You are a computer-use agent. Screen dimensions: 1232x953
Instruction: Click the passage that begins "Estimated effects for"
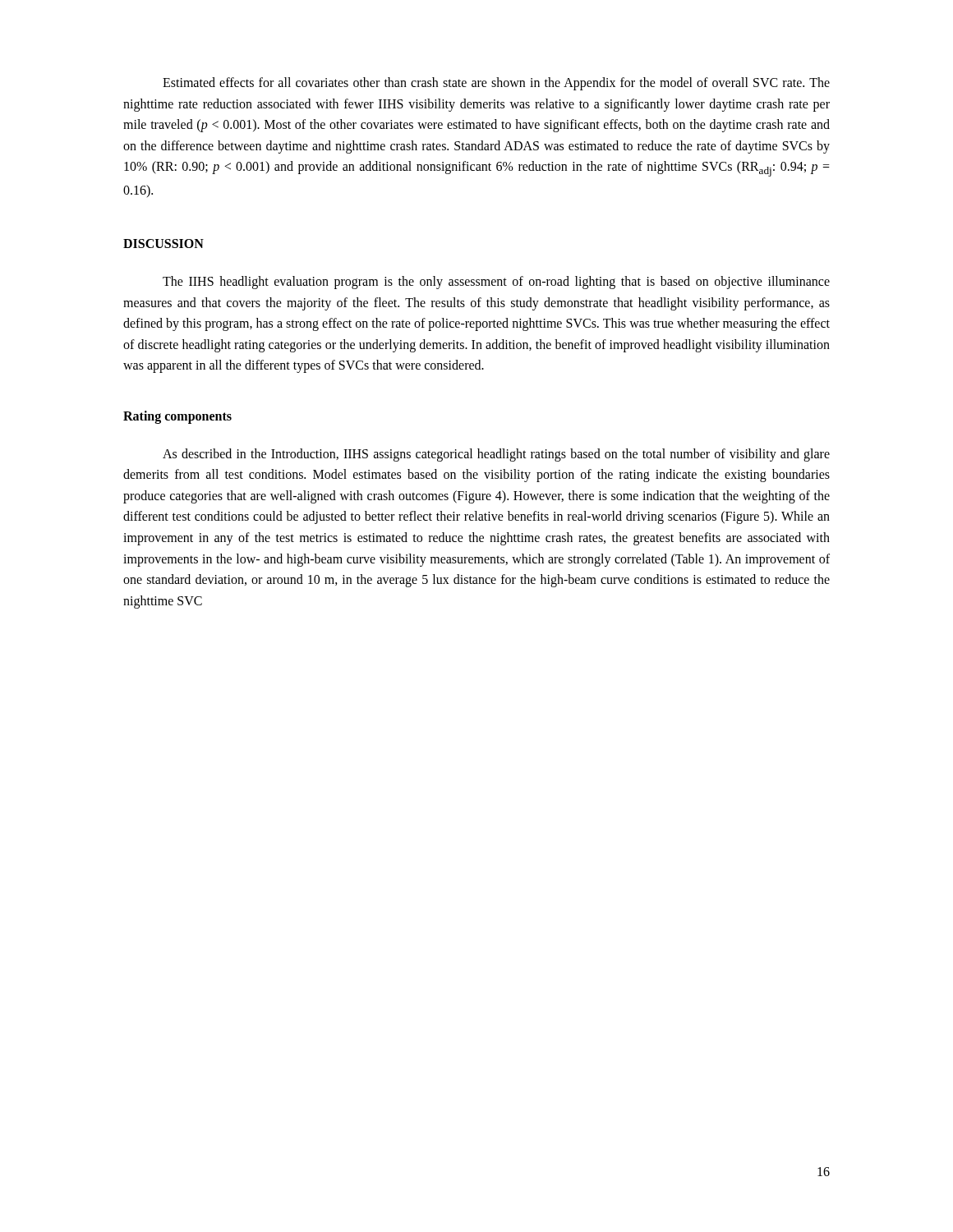pos(476,137)
